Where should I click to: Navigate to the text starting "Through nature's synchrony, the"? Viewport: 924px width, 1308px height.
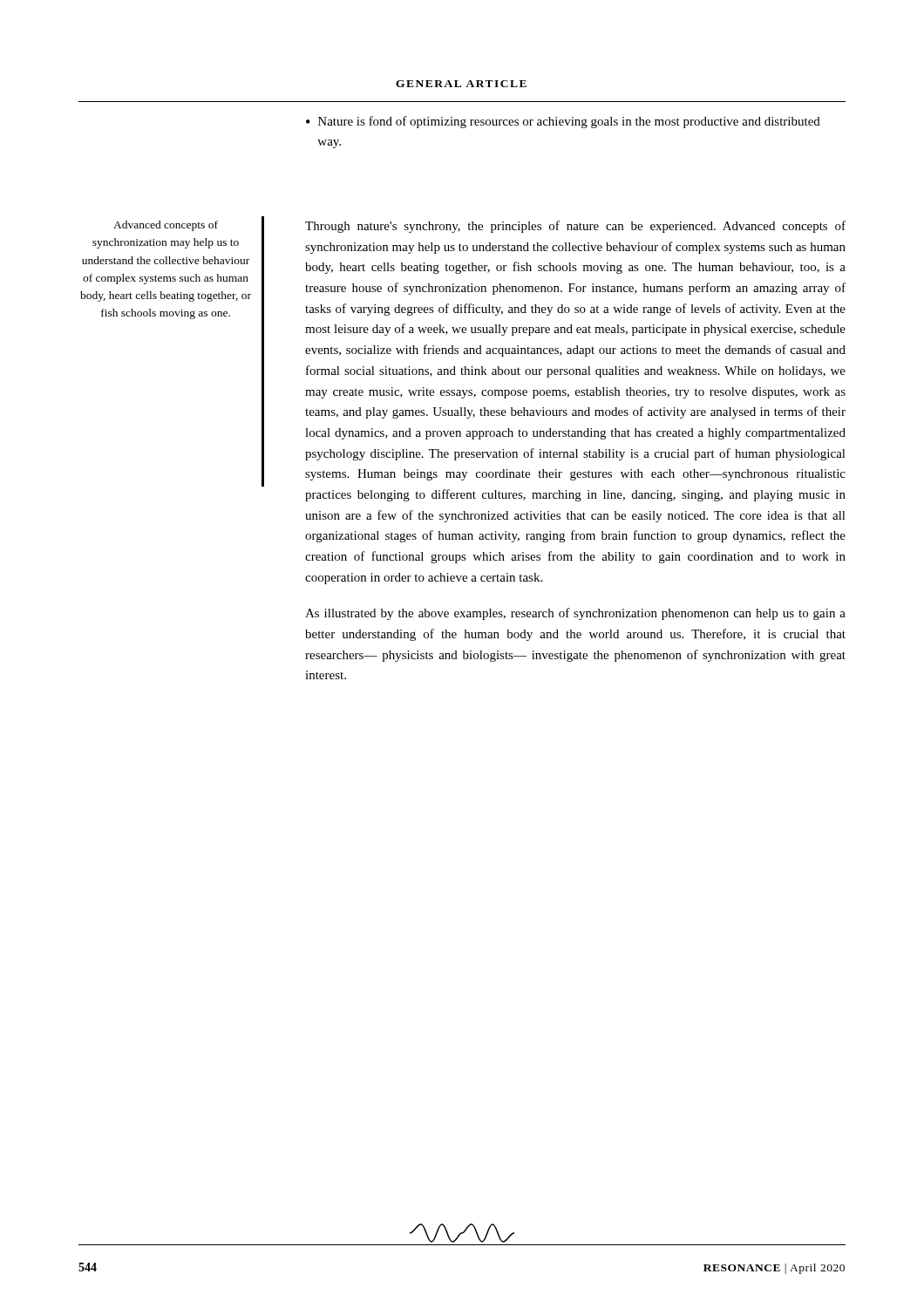[575, 451]
